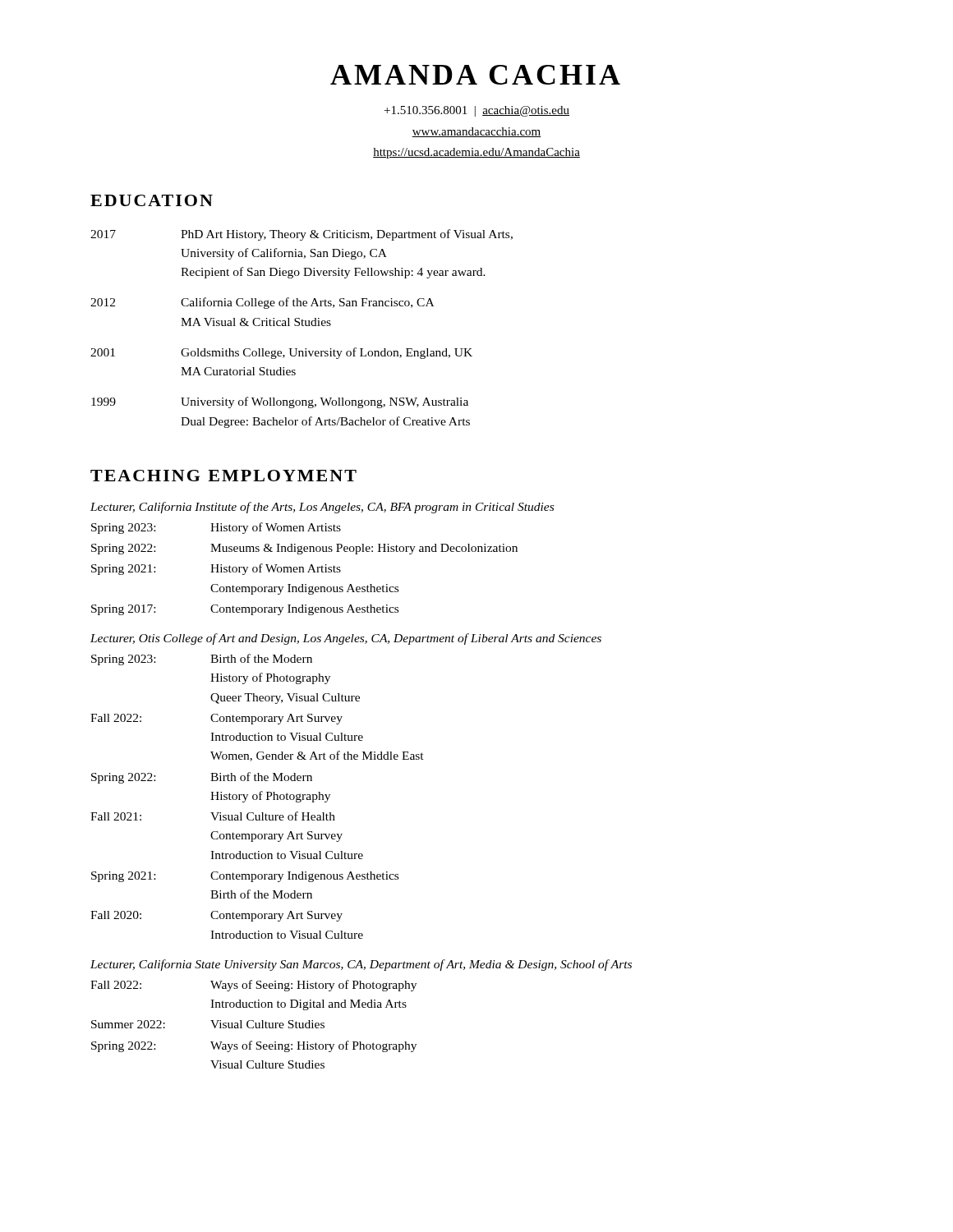Image resolution: width=953 pixels, height=1232 pixels.
Task: Click on the passage starting "Amanda Cachia"
Action: [476, 75]
